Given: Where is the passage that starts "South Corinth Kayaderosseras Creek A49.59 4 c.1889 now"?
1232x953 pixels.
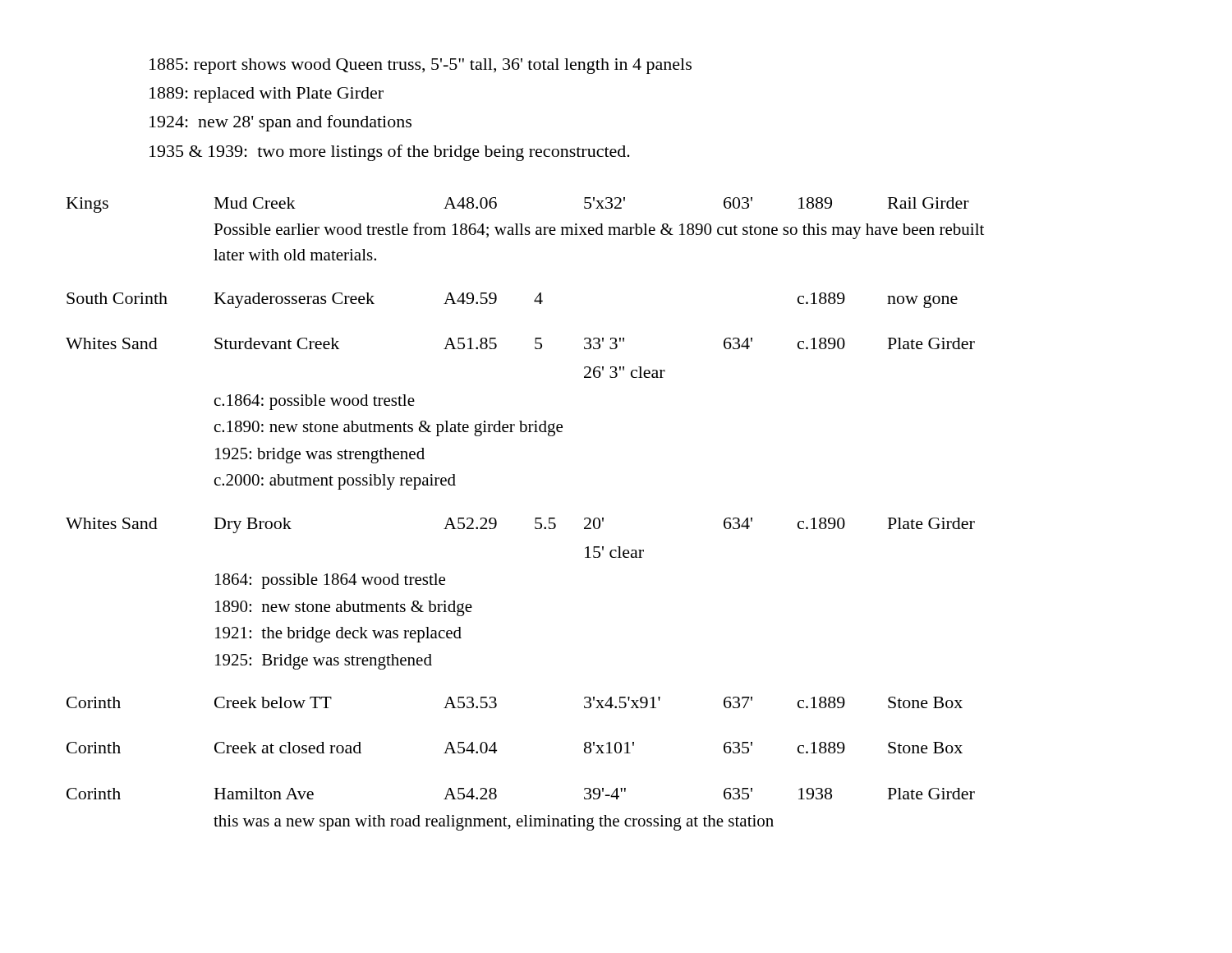Looking at the screenshot, I should [115, 300].
